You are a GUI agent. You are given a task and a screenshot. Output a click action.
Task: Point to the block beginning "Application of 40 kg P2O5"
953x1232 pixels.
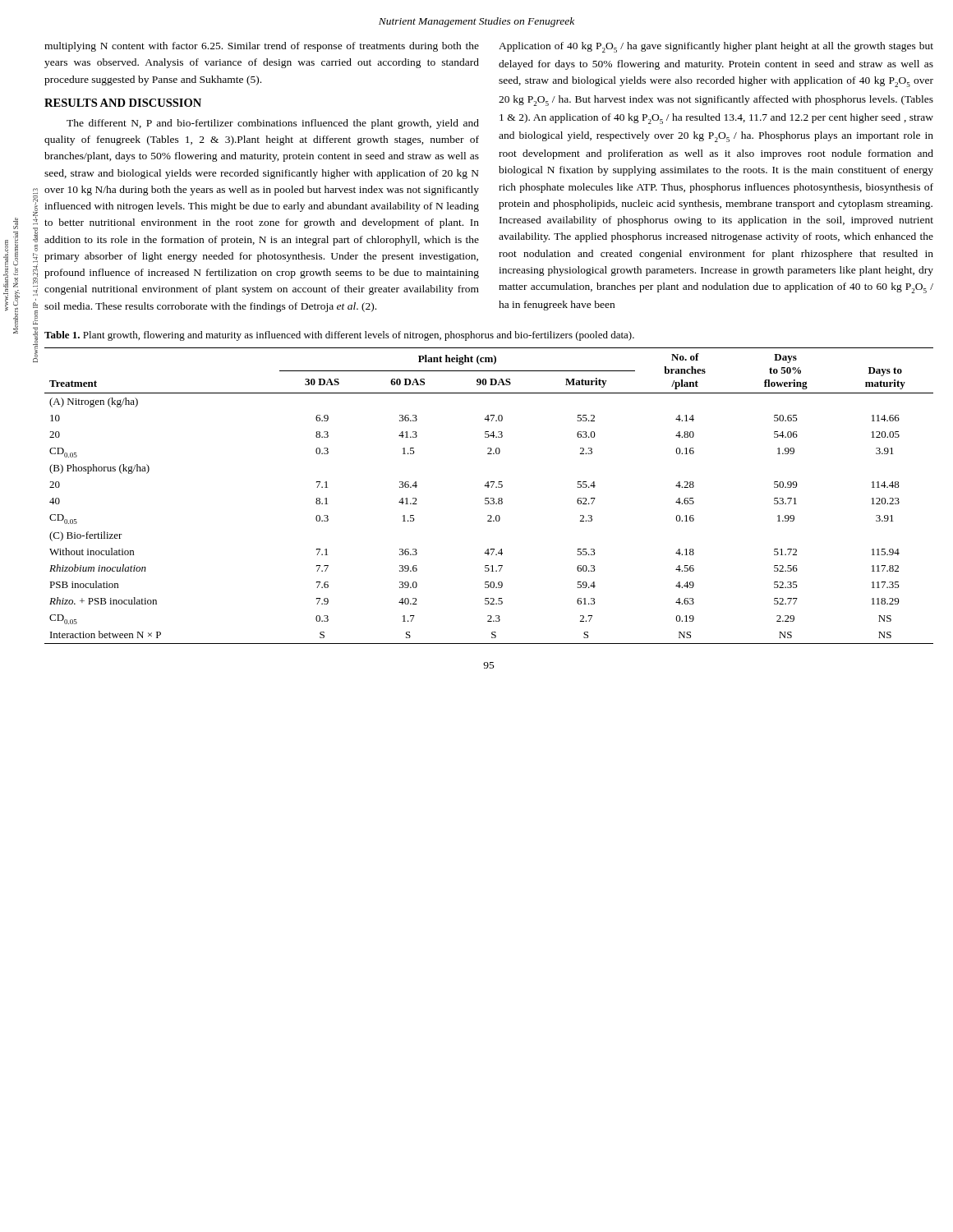point(716,175)
